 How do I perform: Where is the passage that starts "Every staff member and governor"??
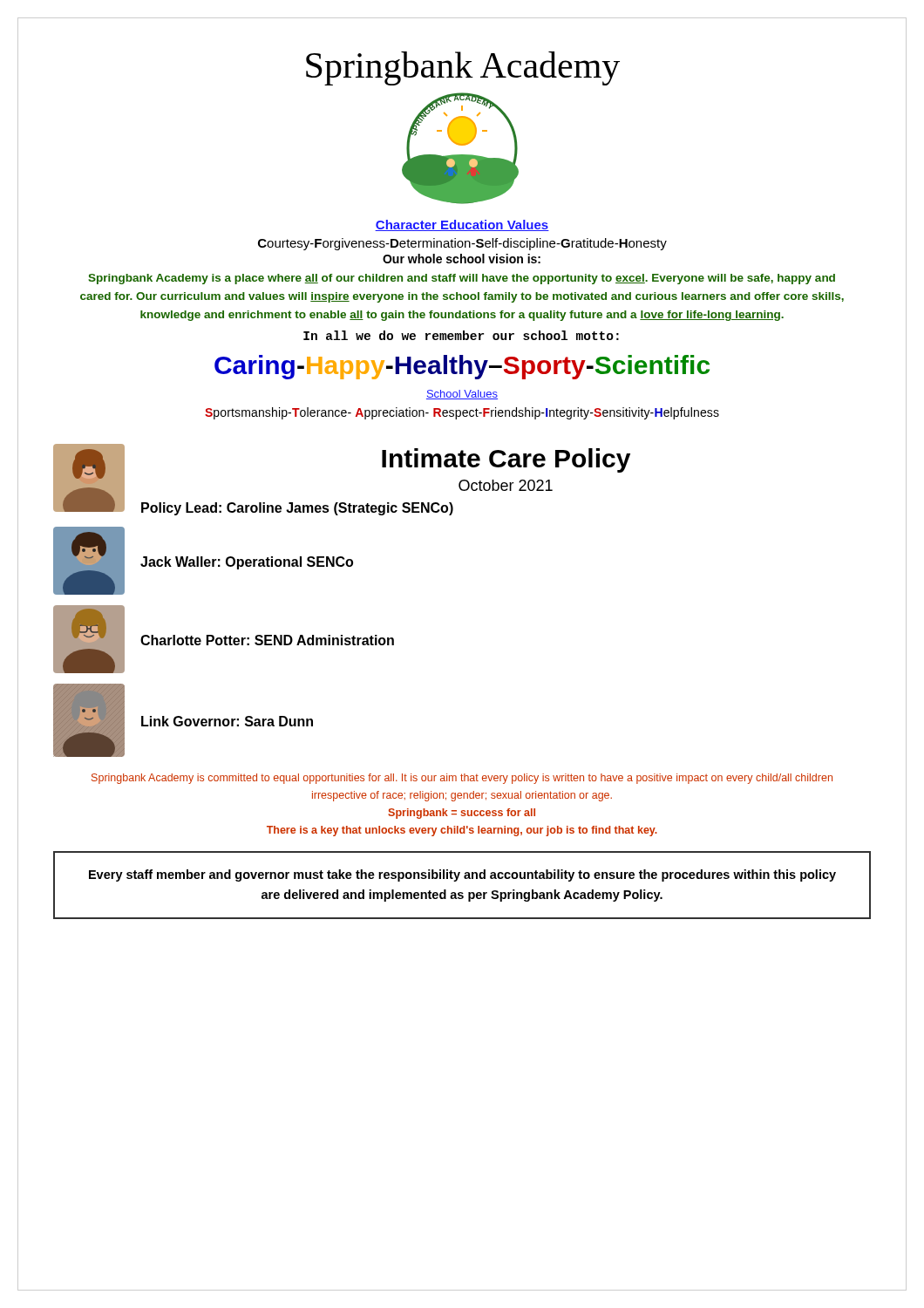click(462, 885)
